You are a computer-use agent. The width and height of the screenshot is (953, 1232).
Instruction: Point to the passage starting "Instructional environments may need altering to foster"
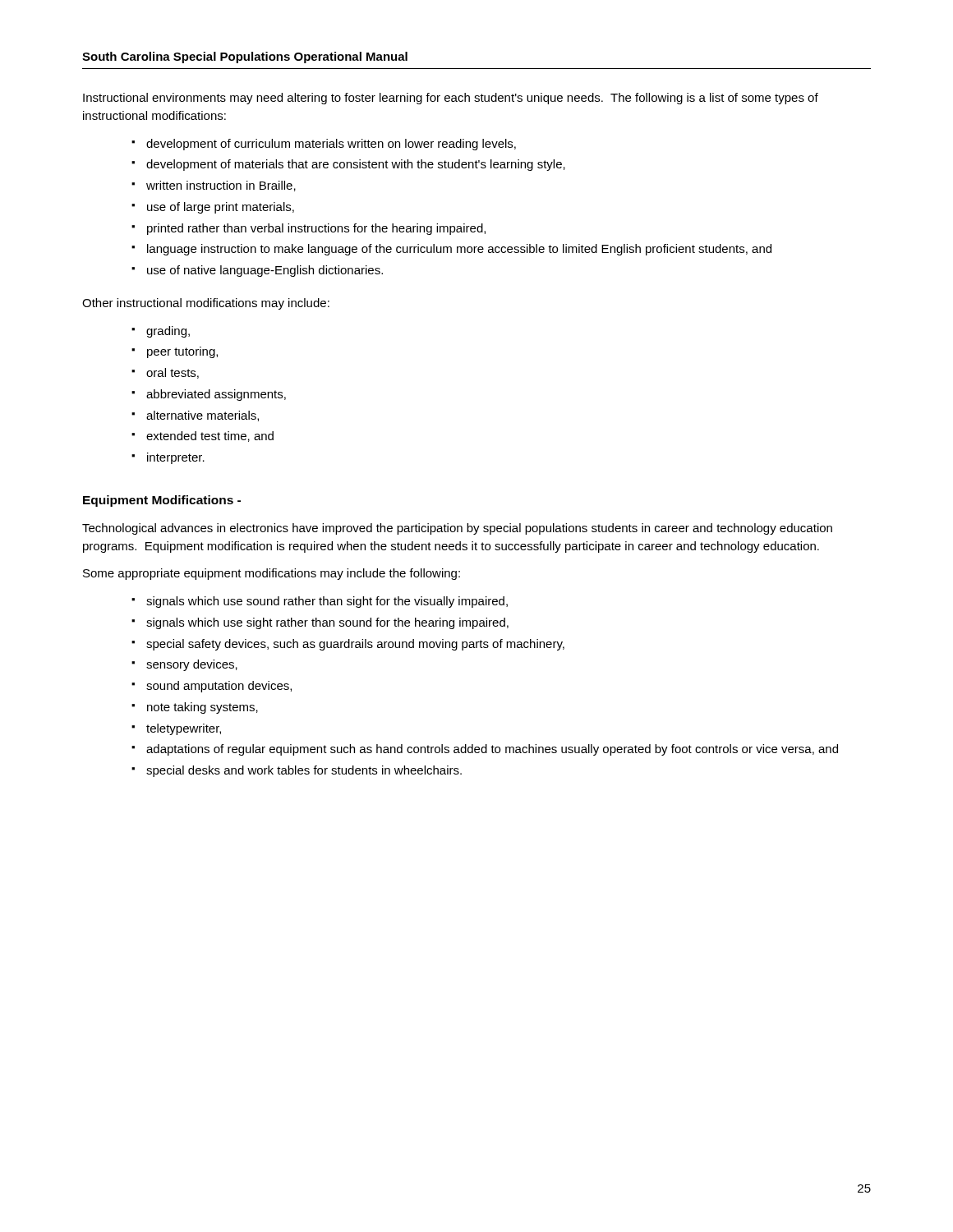(x=450, y=106)
